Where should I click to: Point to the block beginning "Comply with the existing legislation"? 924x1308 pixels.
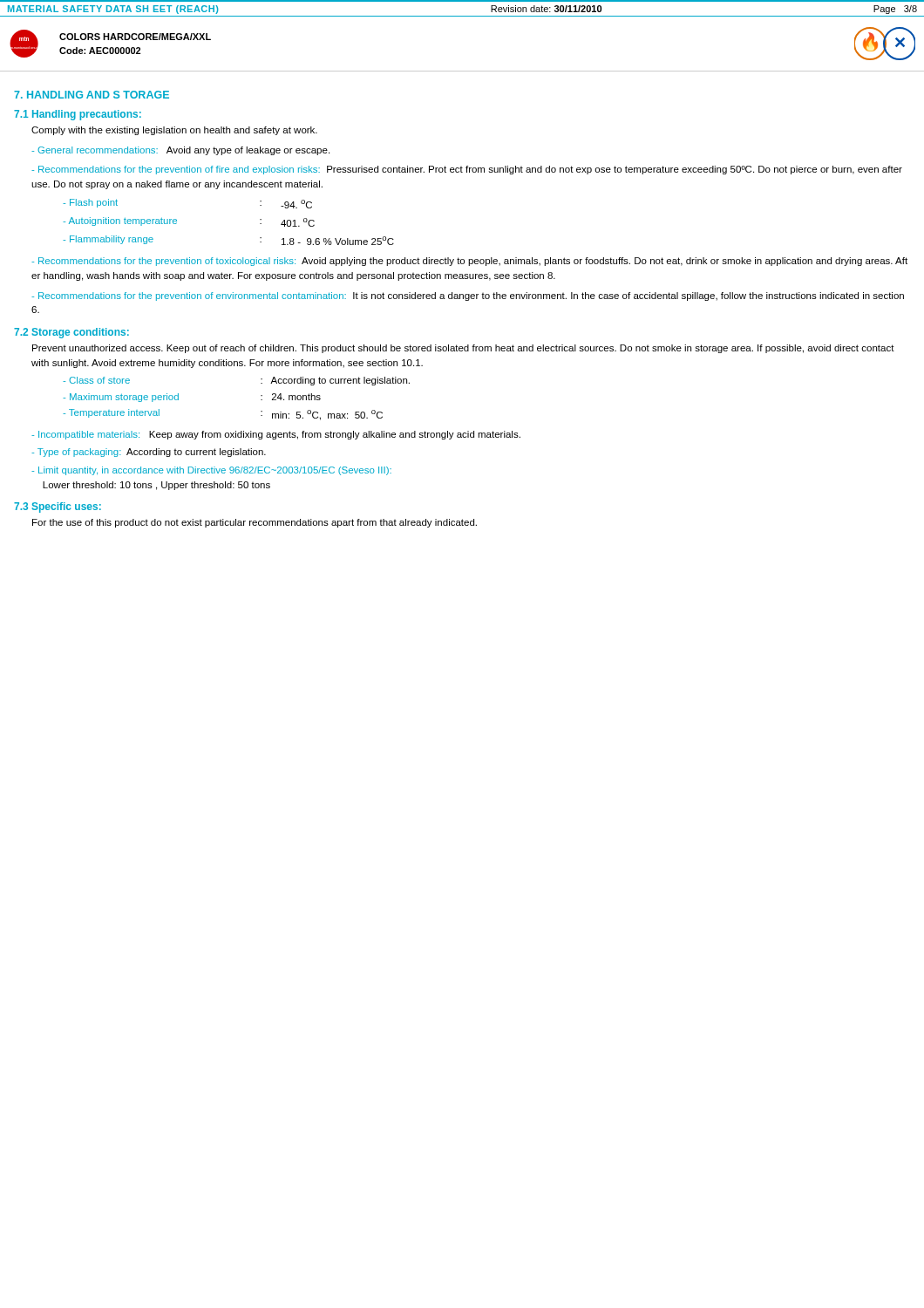(x=175, y=130)
